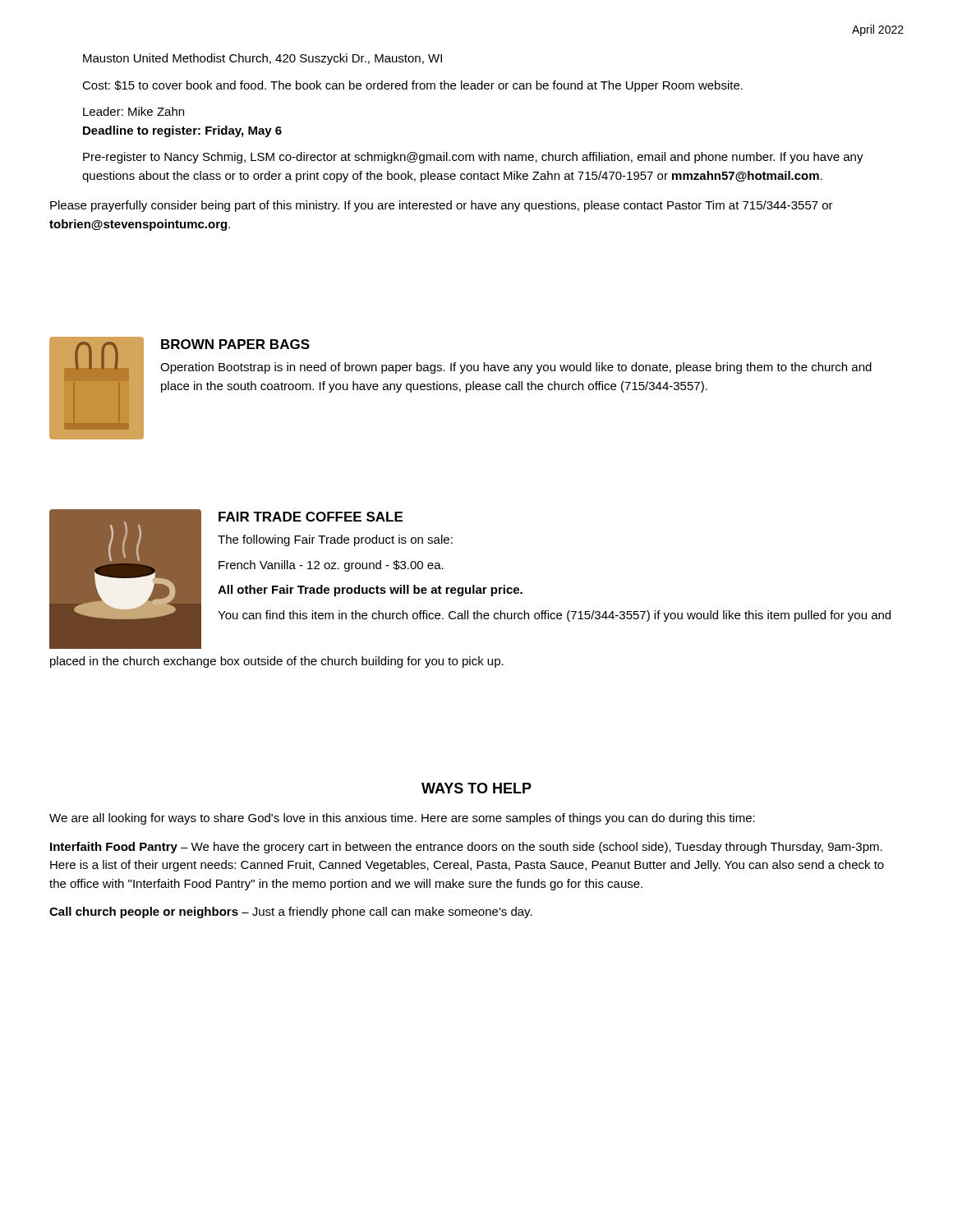Screen dimensions: 1232x953
Task: Where is the passage that starts "Cost: $15 to cover"?
Action: pos(413,85)
